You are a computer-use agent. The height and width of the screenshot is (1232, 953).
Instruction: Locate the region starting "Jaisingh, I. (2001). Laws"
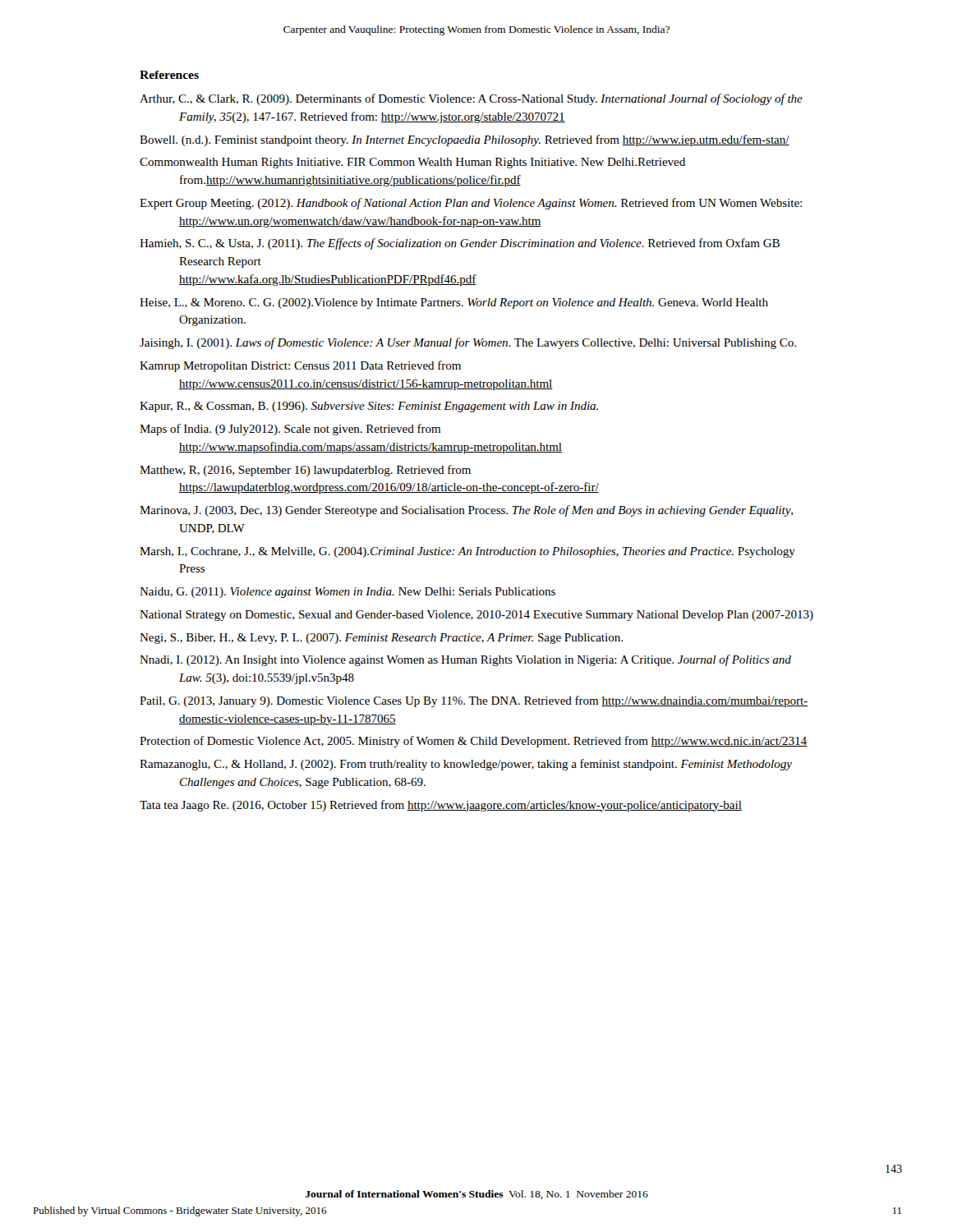pos(468,342)
